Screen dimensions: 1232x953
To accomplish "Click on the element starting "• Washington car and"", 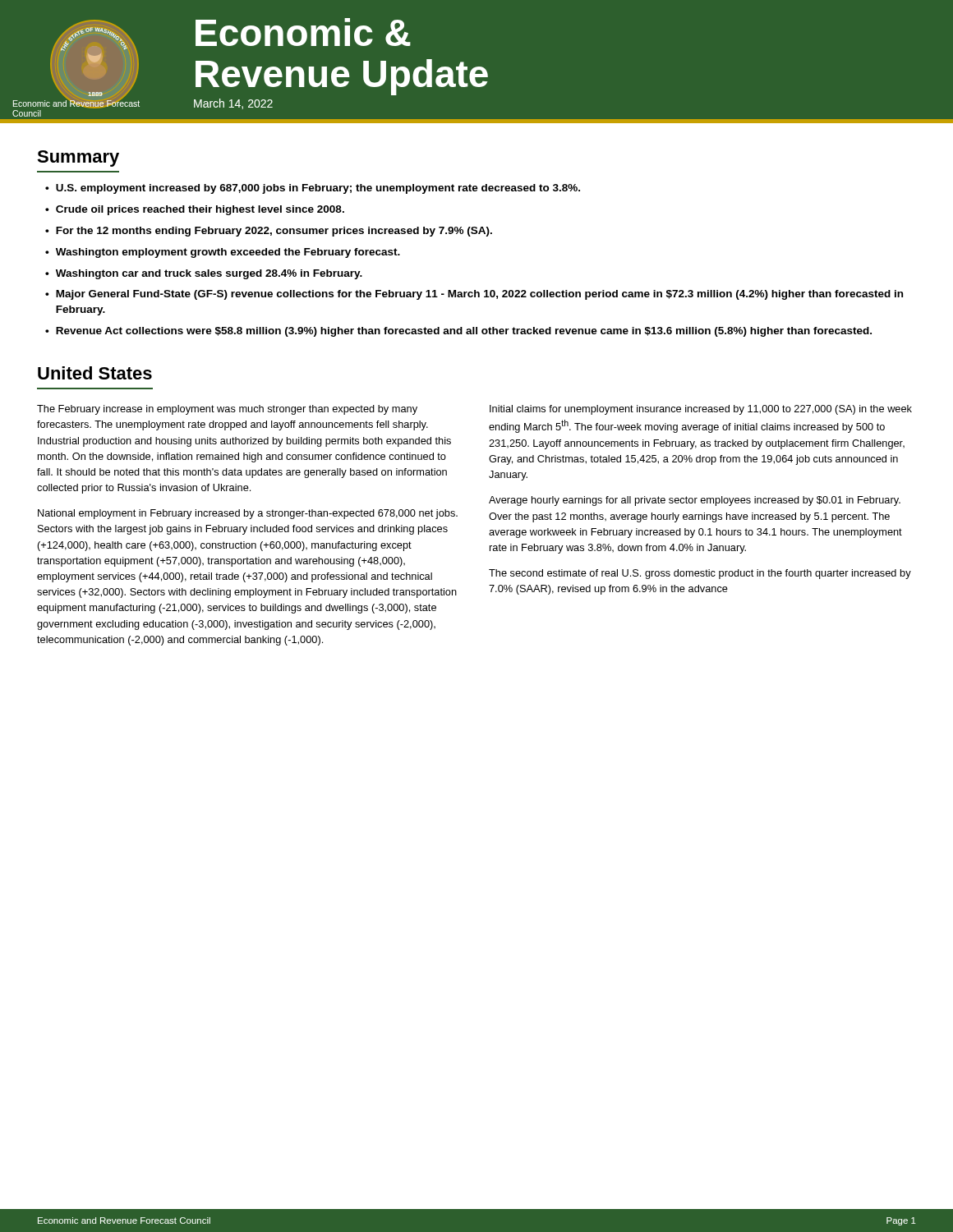I will click(x=204, y=274).
